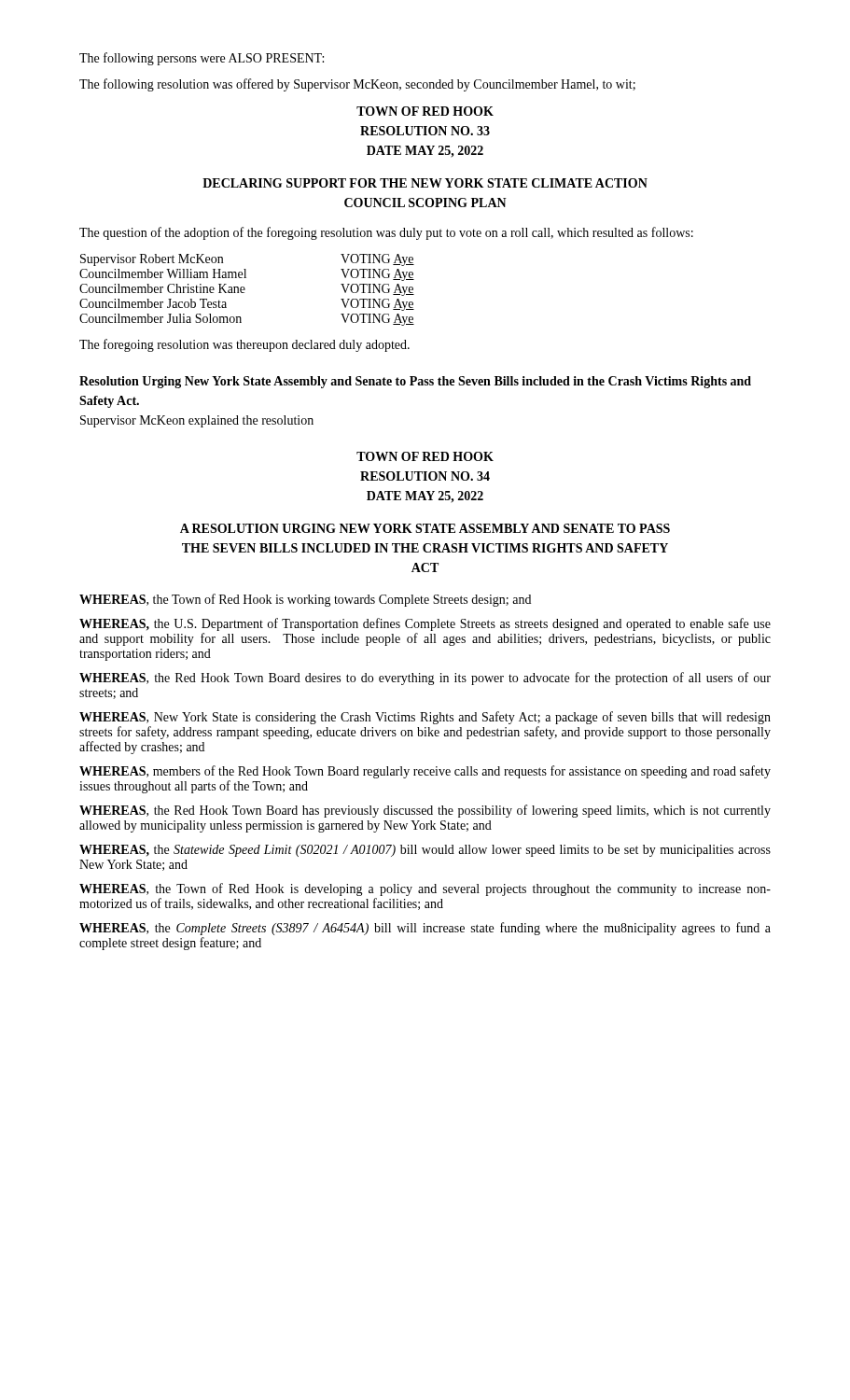
Task: Find the list item containing "Councilmember Jacob Testa VOTING Aye"
Action: [156, 305]
